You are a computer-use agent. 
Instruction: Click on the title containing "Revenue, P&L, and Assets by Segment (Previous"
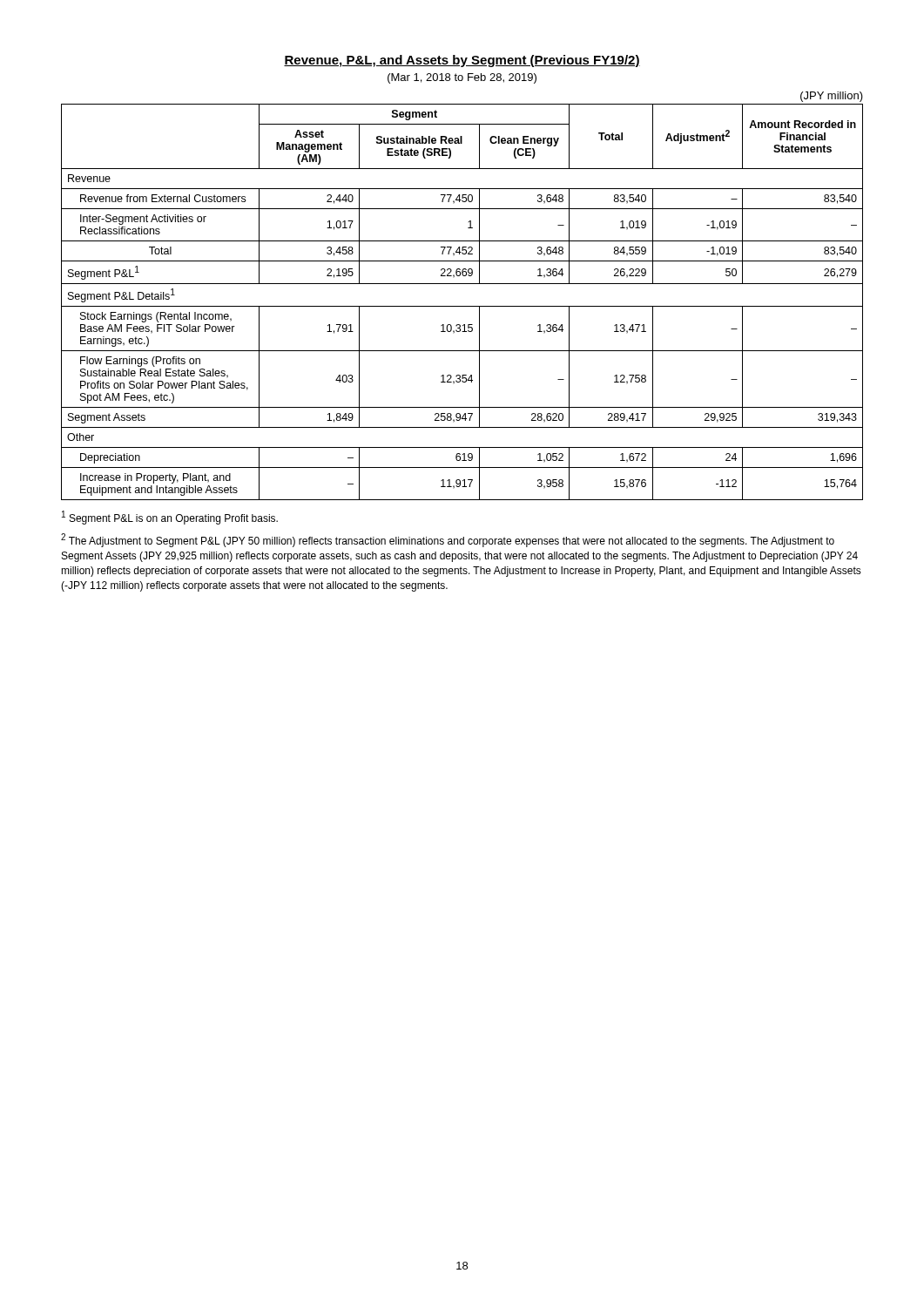(x=462, y=60)
